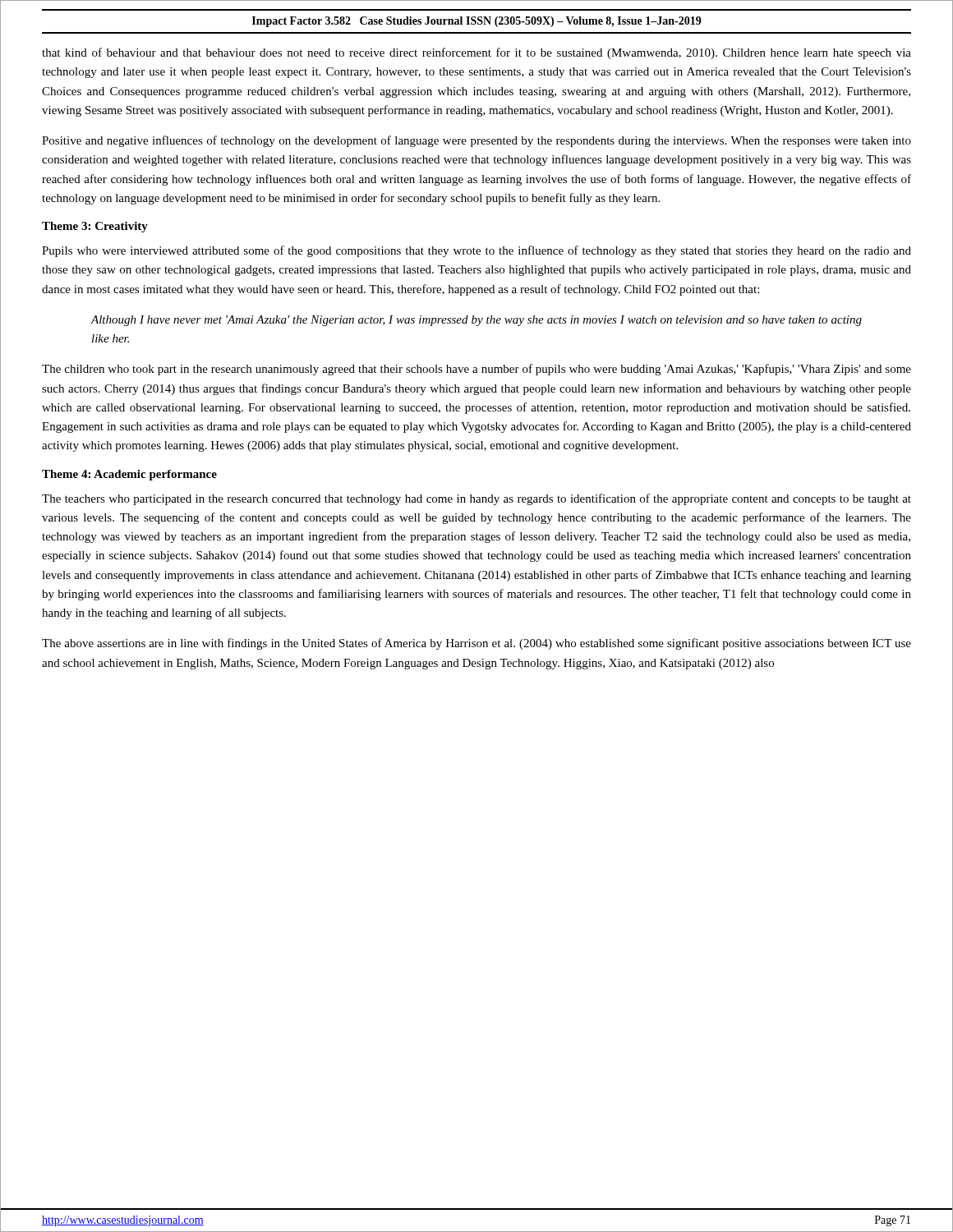
Task: Locate the text block that says "Although I have never met 'Amai"
Action: (476, 329)
